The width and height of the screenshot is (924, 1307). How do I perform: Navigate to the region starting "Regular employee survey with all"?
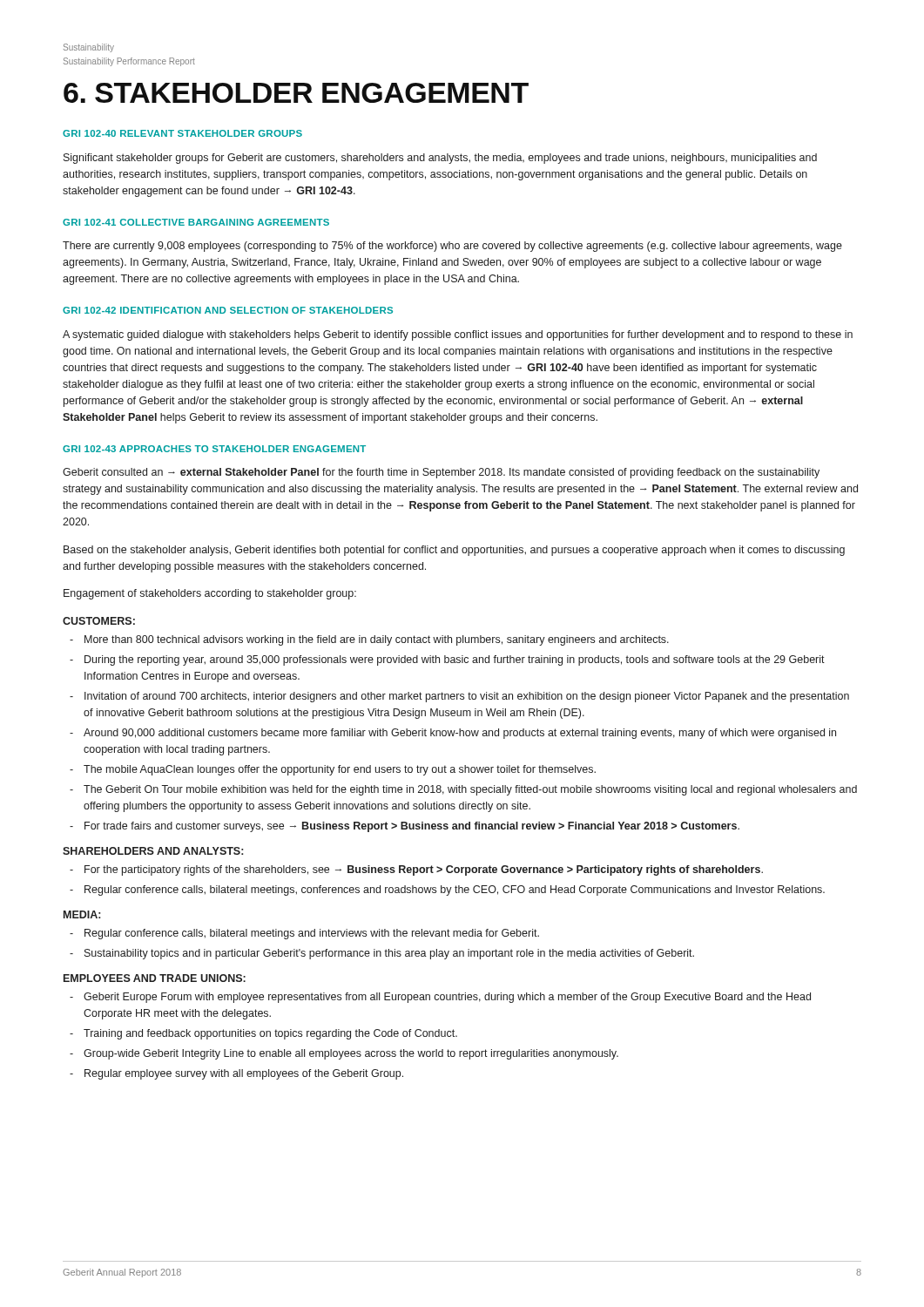pyautogui.click(x=236, y=1074)
